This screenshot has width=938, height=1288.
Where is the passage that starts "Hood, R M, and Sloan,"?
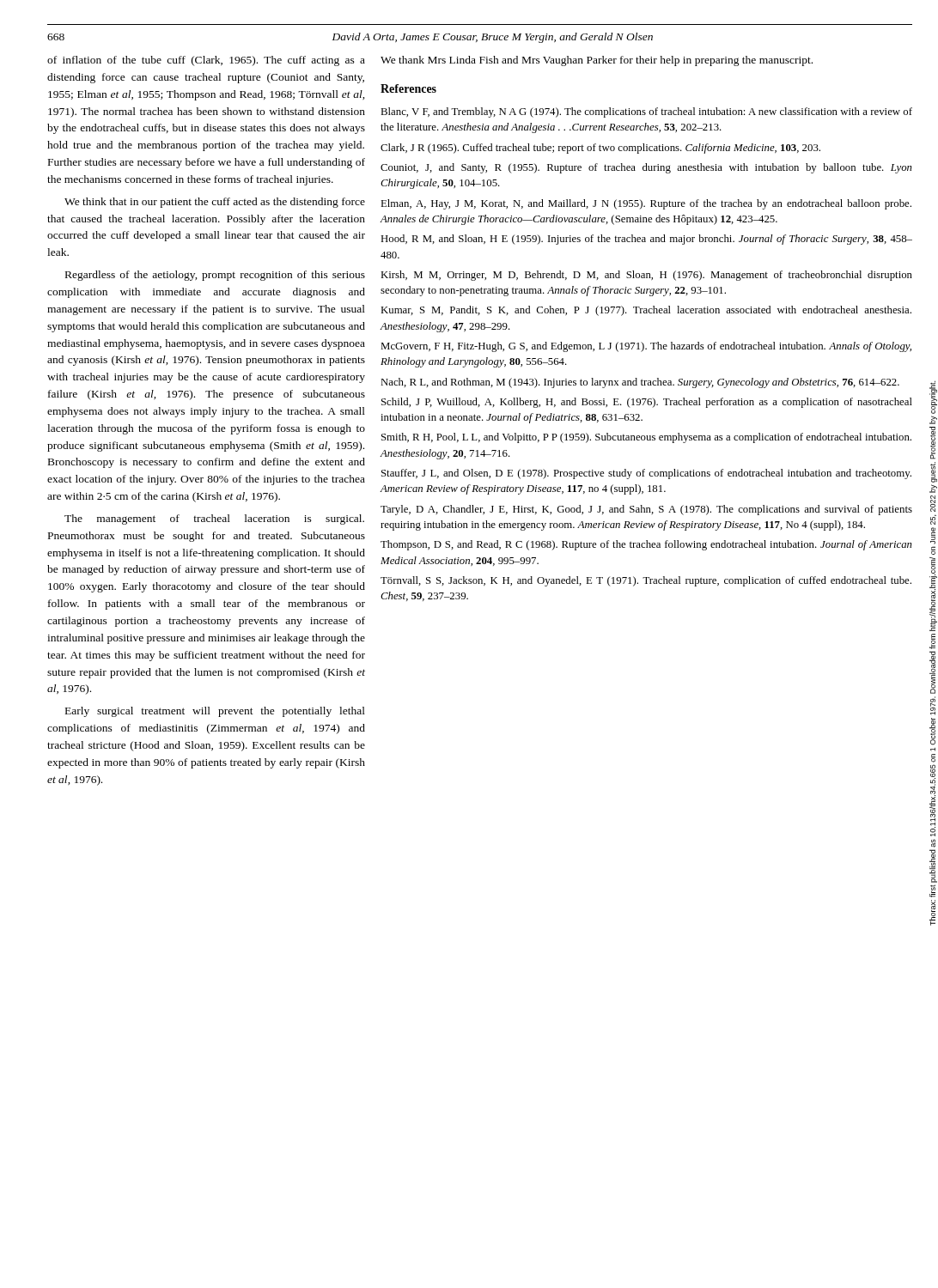646,247
